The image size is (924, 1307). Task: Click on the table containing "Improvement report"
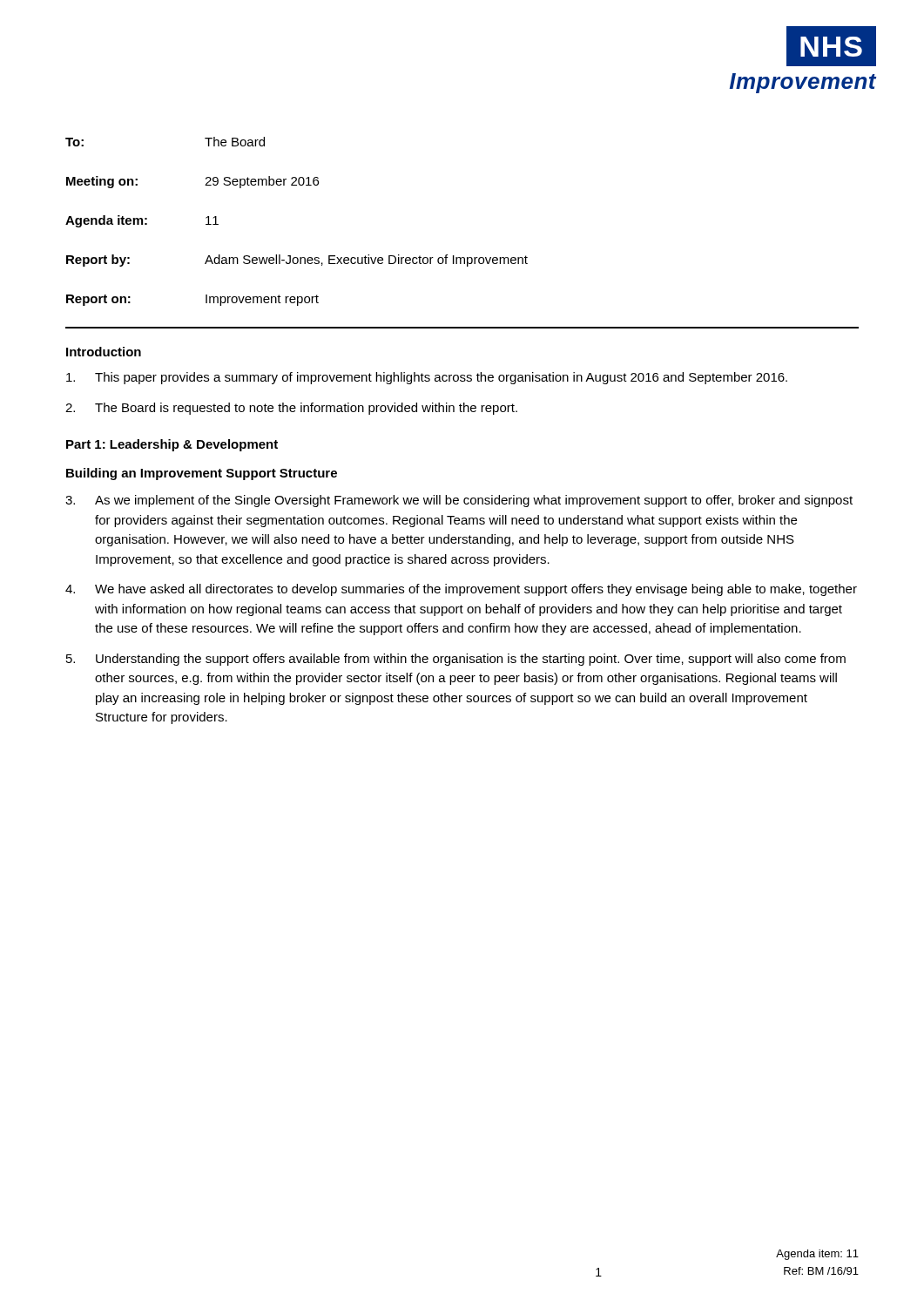click(x=462, y=220)
